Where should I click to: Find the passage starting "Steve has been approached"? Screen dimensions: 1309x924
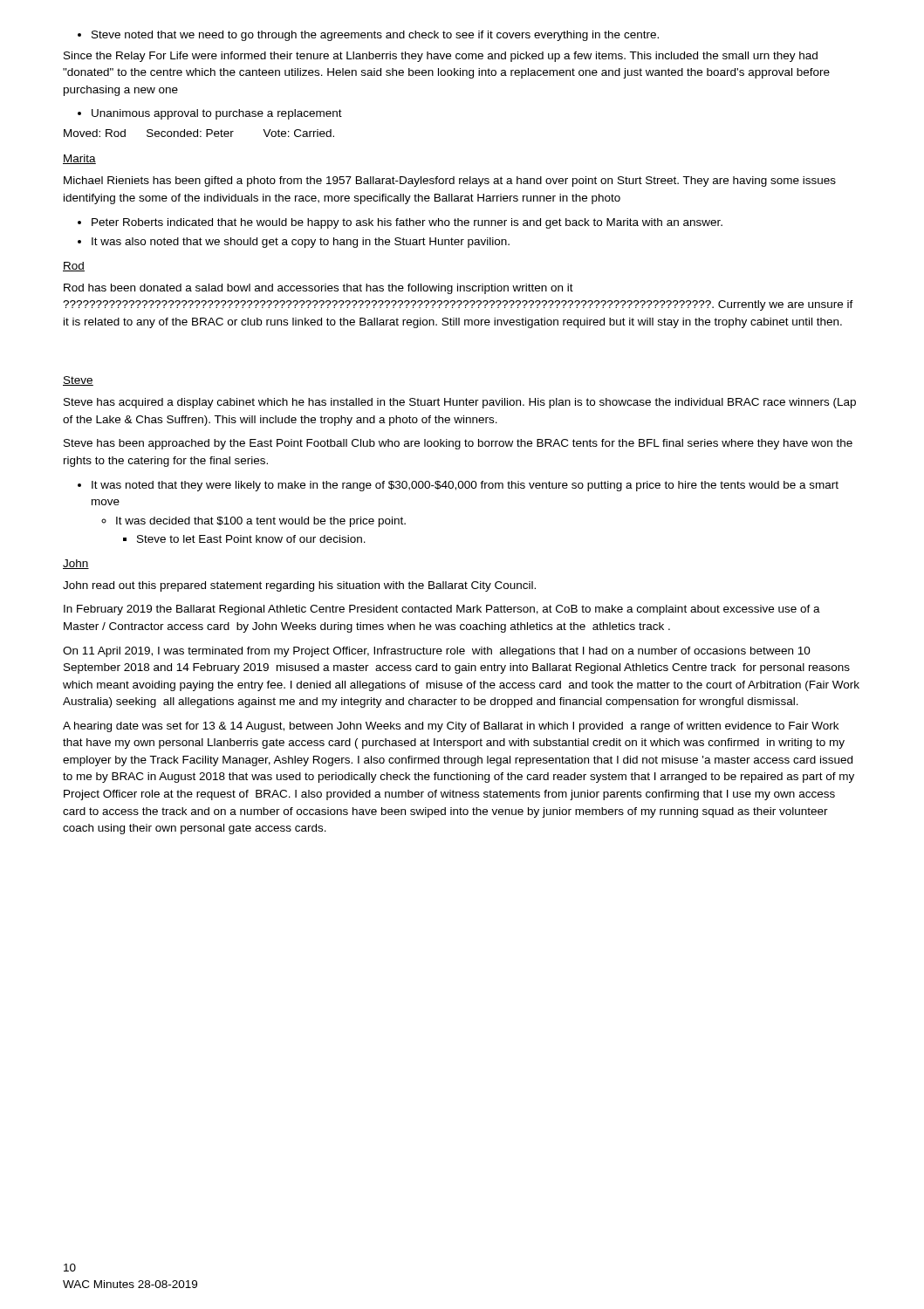458,452
